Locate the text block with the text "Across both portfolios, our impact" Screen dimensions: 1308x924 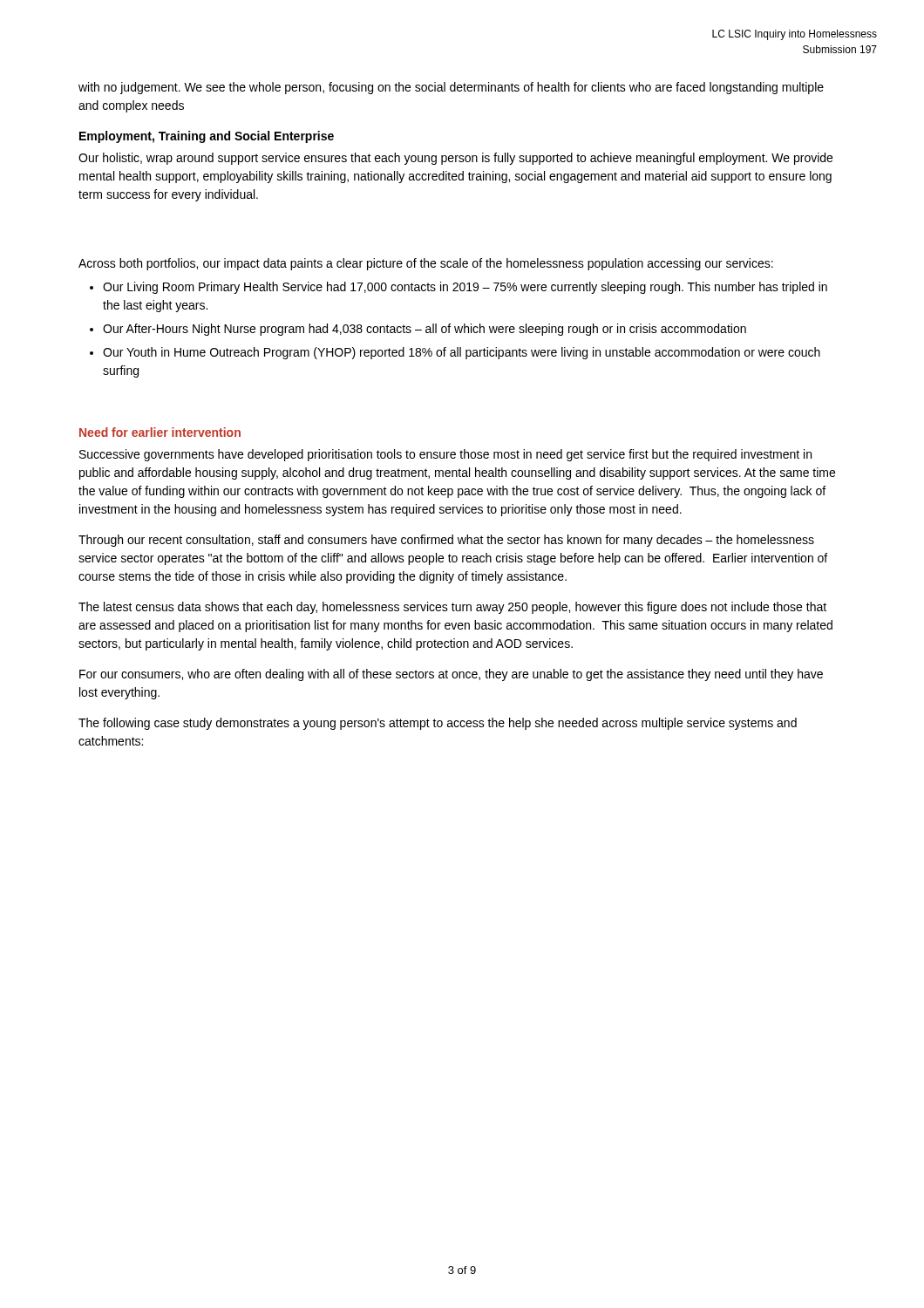pos(426,263)
